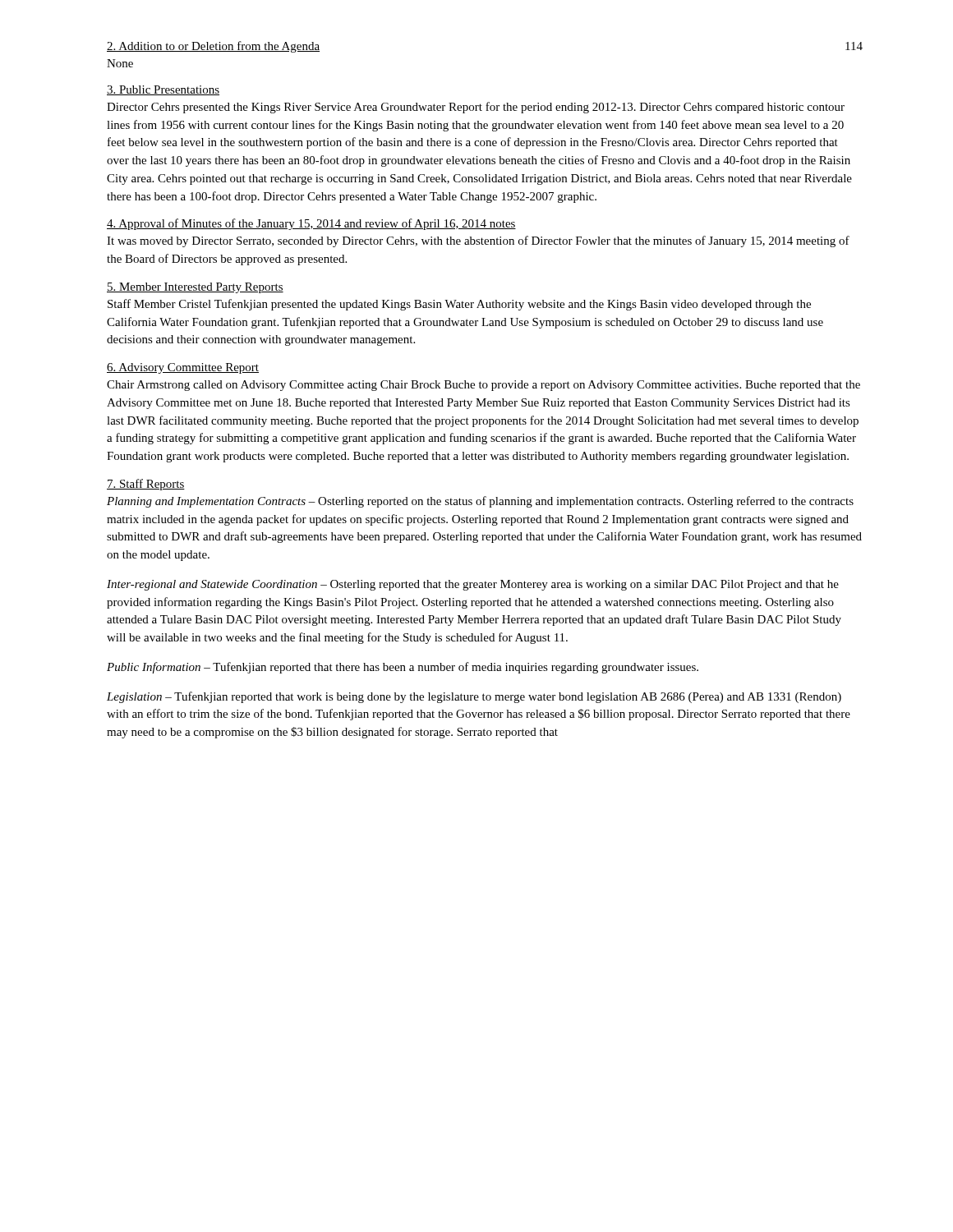Locate the element starting "6. Advisory Committee Report"
This screenshot has height=1232, width=953.
183,367
